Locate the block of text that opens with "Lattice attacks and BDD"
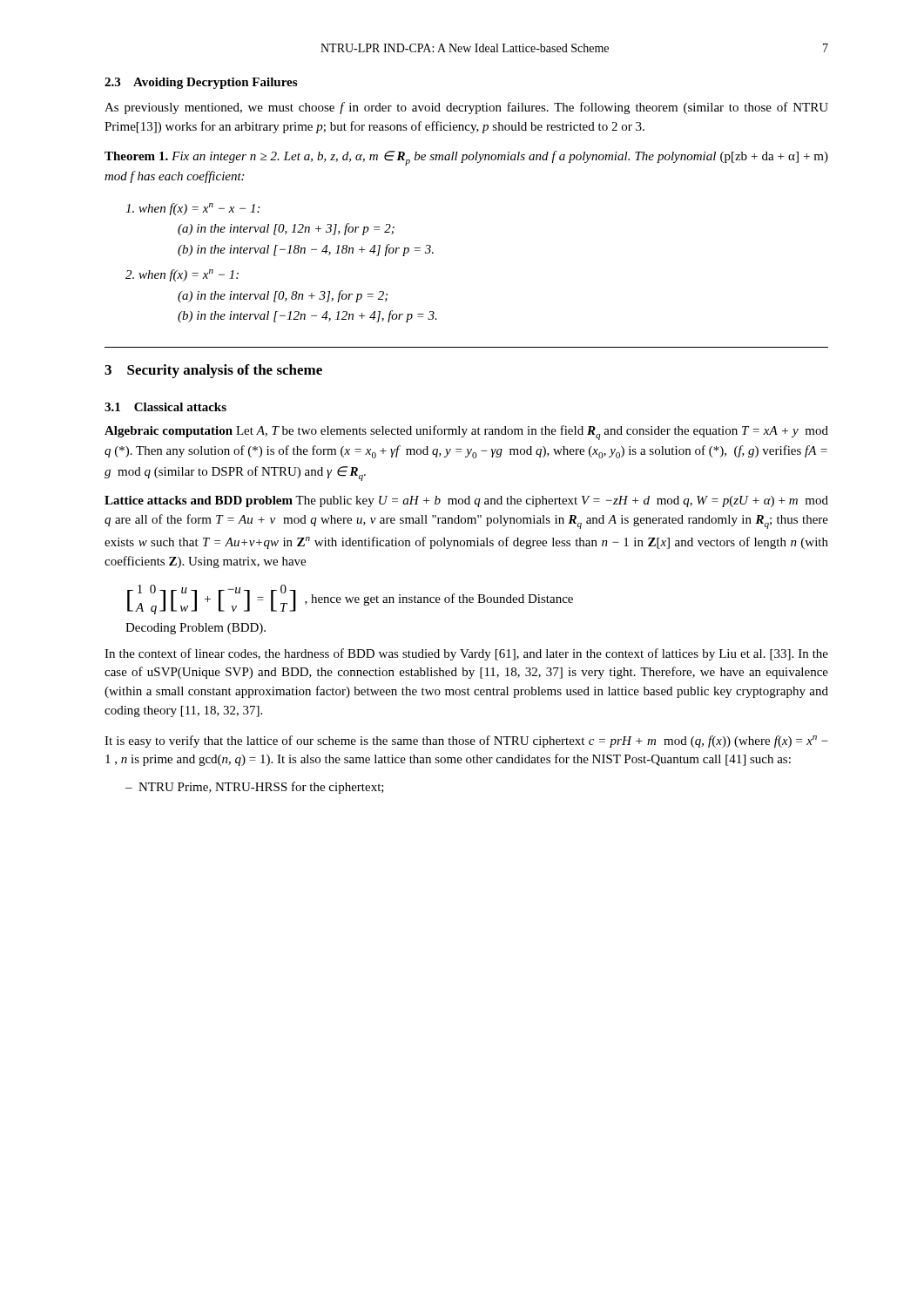This screenshot has height=1307, width=924. (466, 531)
